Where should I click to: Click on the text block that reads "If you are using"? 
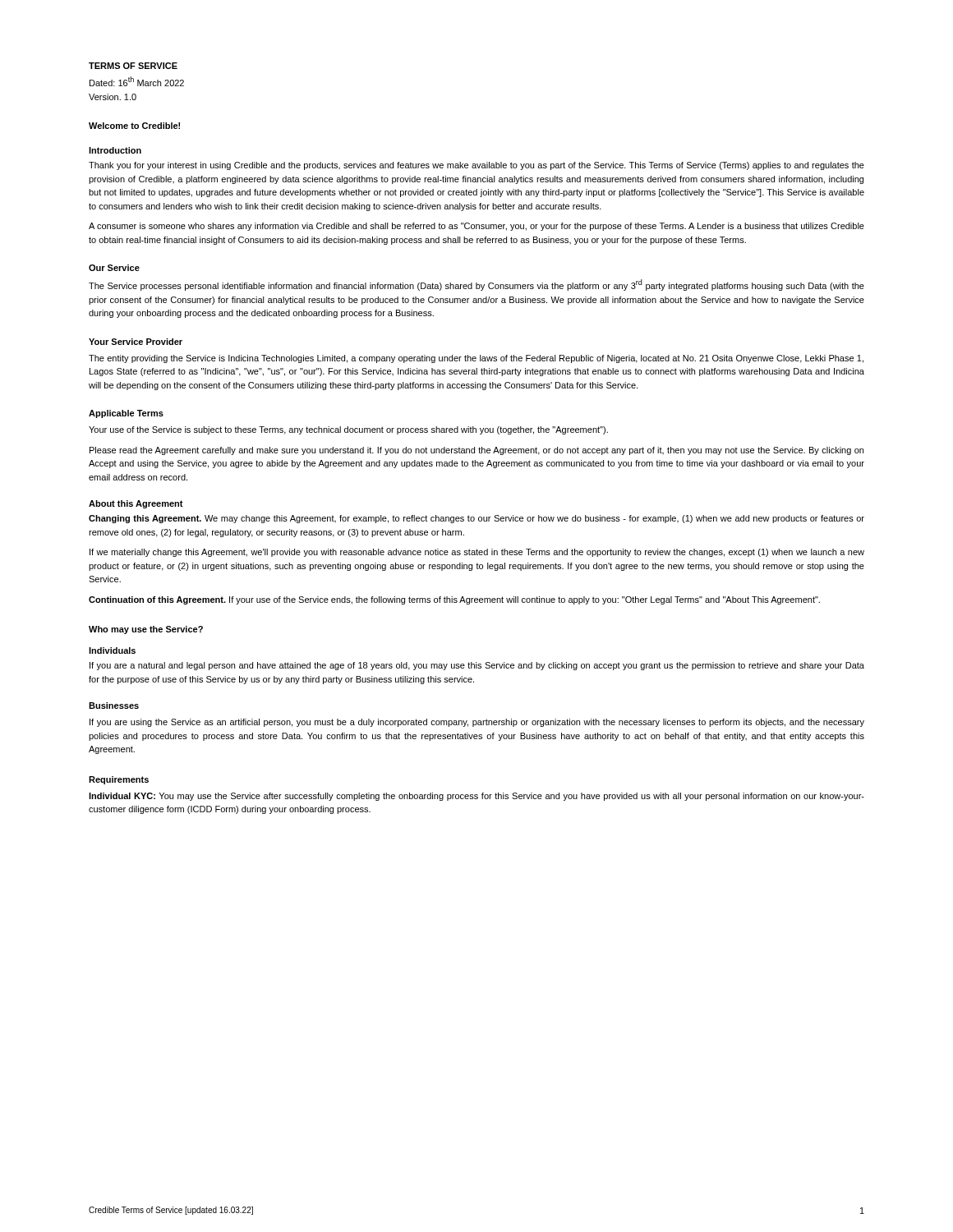(x=476, y=736)
